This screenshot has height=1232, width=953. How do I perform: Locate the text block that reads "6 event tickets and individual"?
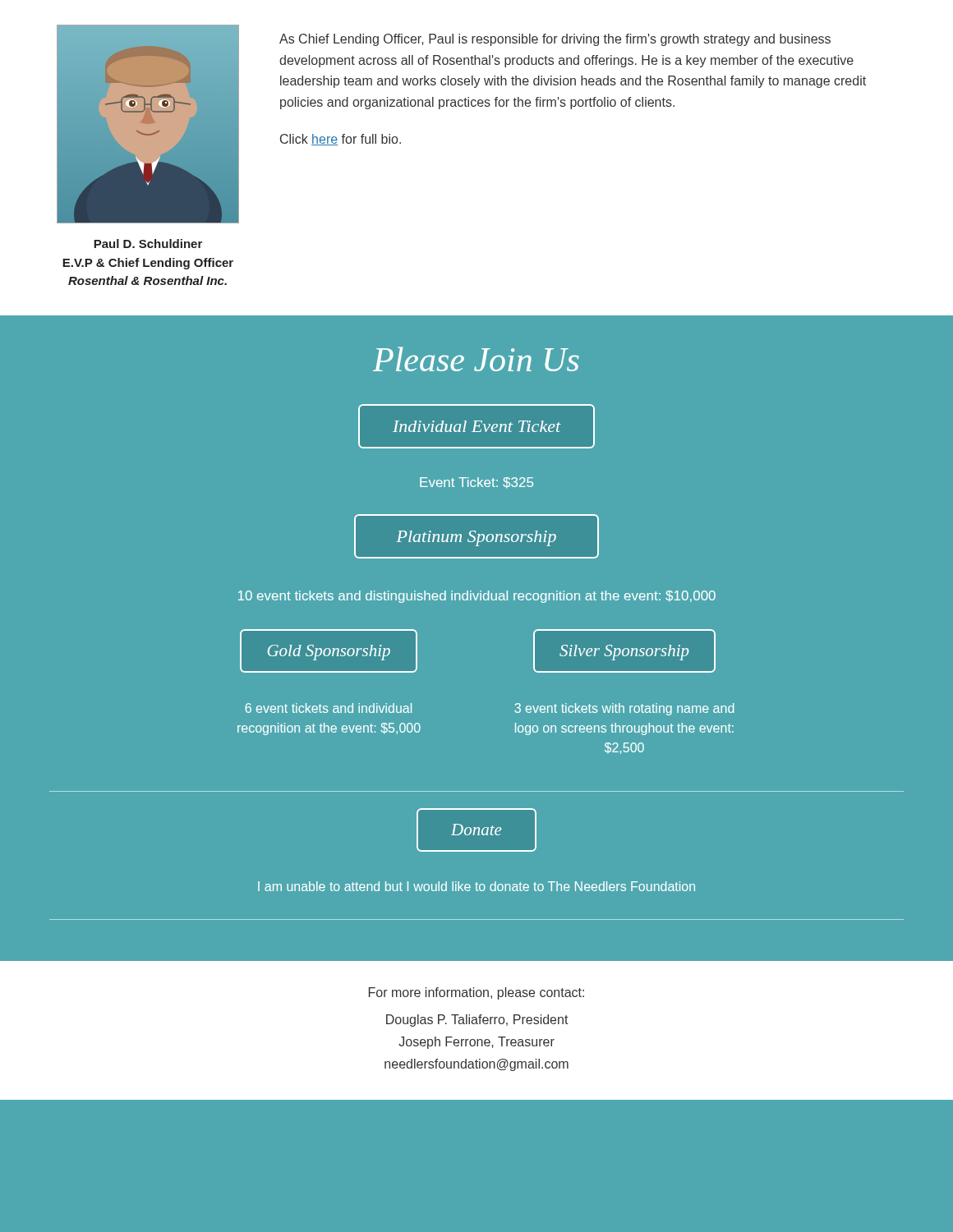click(329, 718)
